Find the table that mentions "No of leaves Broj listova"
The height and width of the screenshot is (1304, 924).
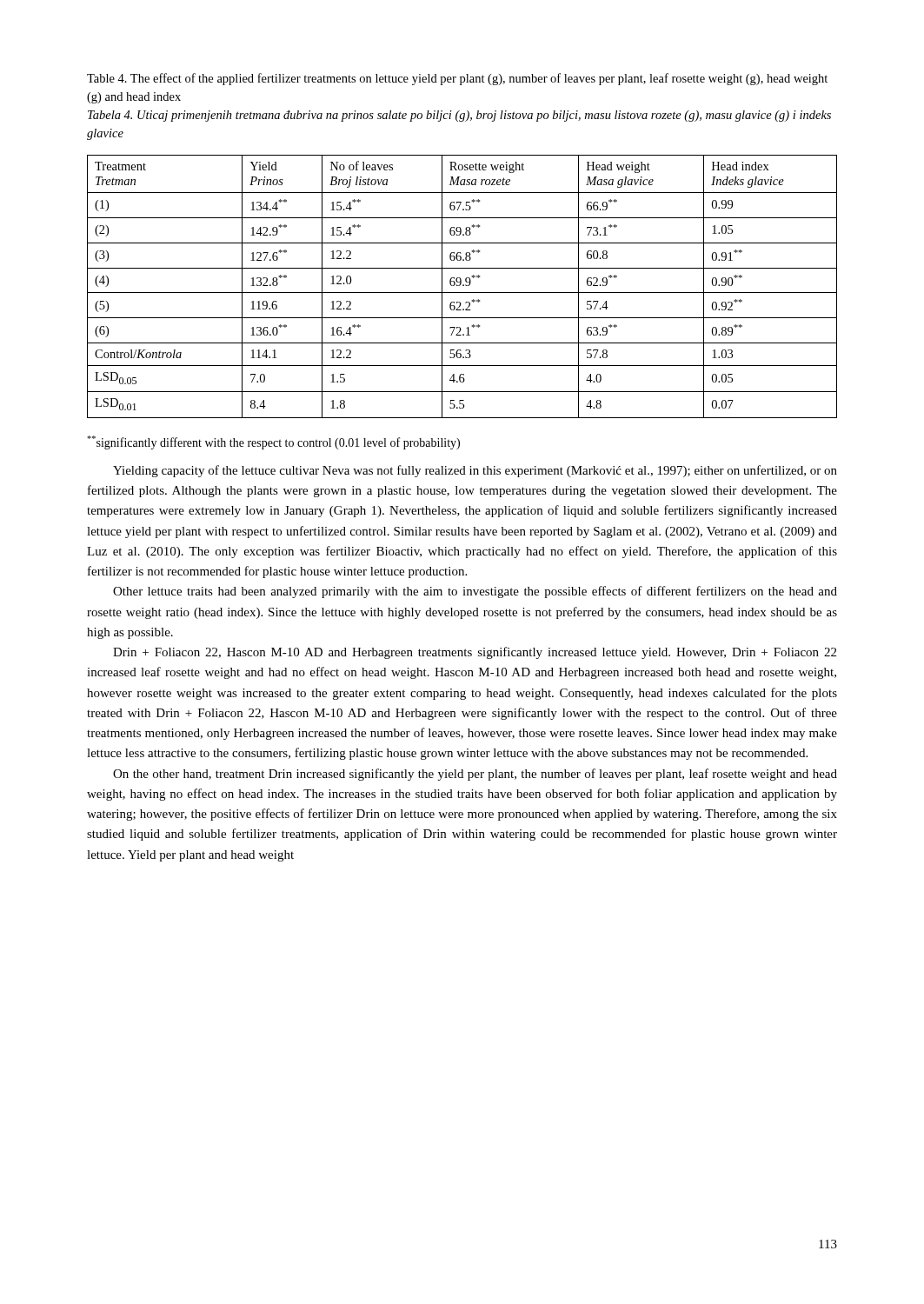coord(462,286)
